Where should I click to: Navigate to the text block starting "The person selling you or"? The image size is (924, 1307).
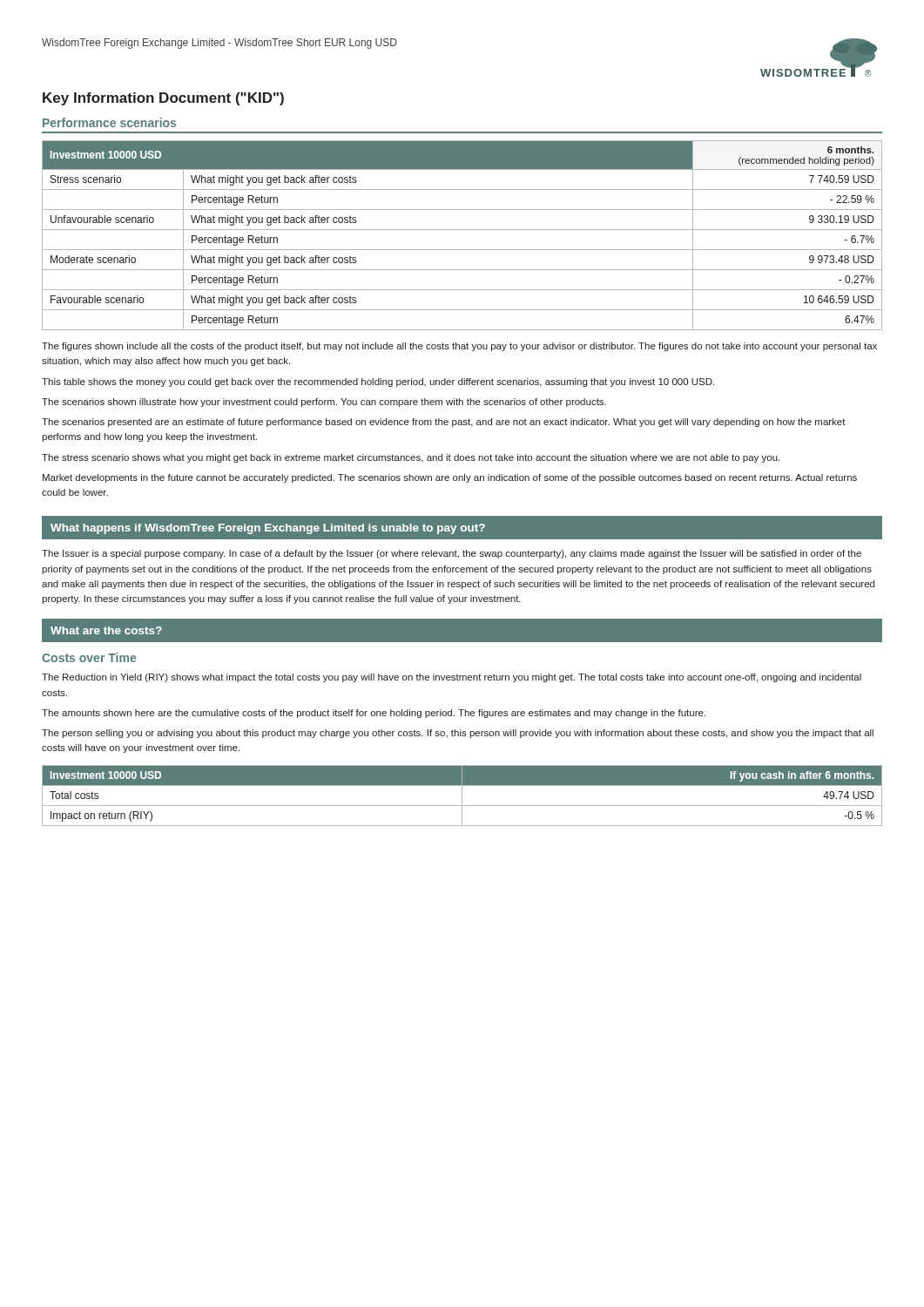click(458, 740)
